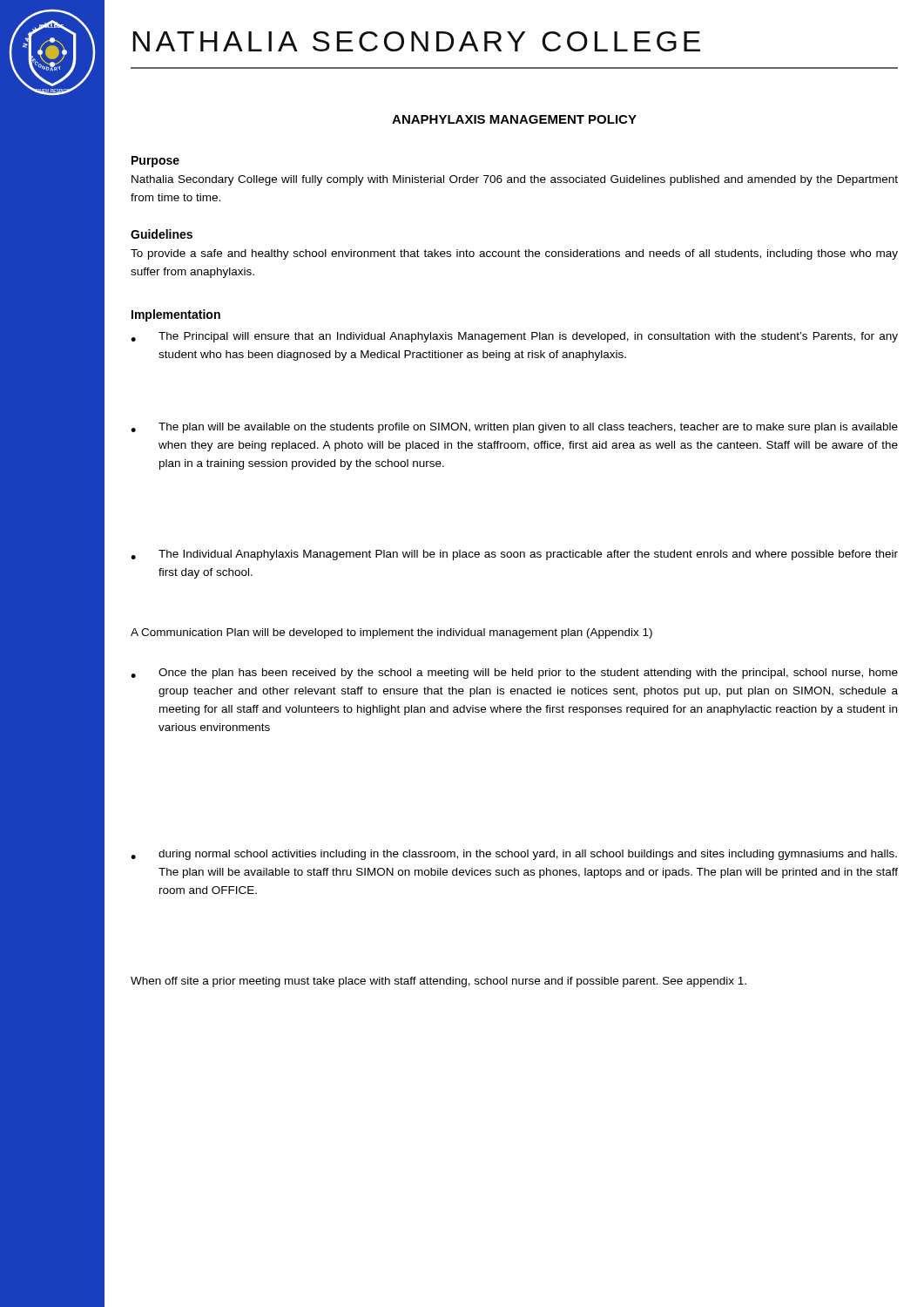
Task: Locate the block of text that opens with "• The Individual Anaphylaxis Management Plan"
Action: pos(514,564)
